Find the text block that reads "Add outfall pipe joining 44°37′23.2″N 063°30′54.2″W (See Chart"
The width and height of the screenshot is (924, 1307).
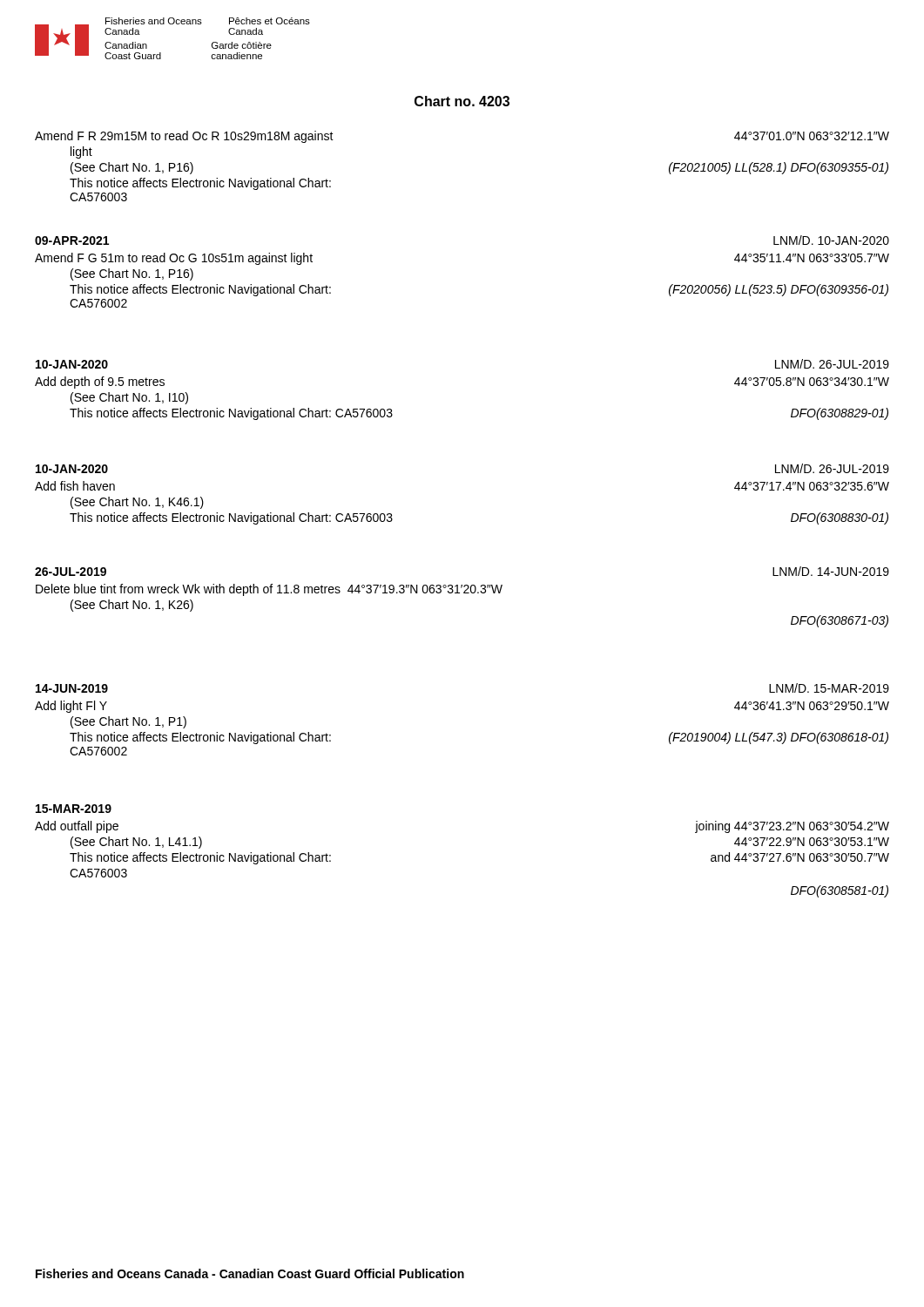73,826
